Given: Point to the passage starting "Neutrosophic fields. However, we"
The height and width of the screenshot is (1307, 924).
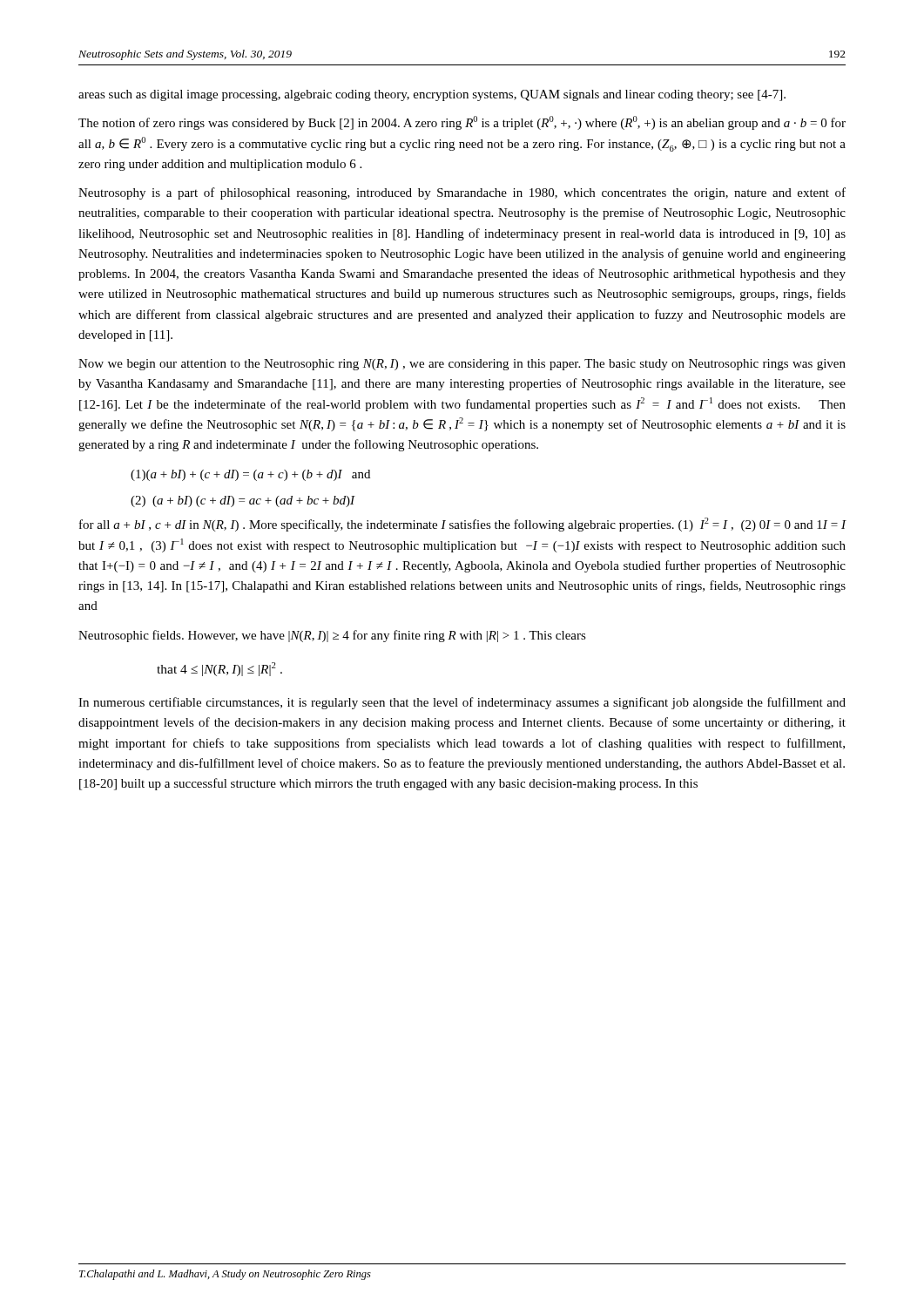Looking at the screenshot, I should click(462, 635).
